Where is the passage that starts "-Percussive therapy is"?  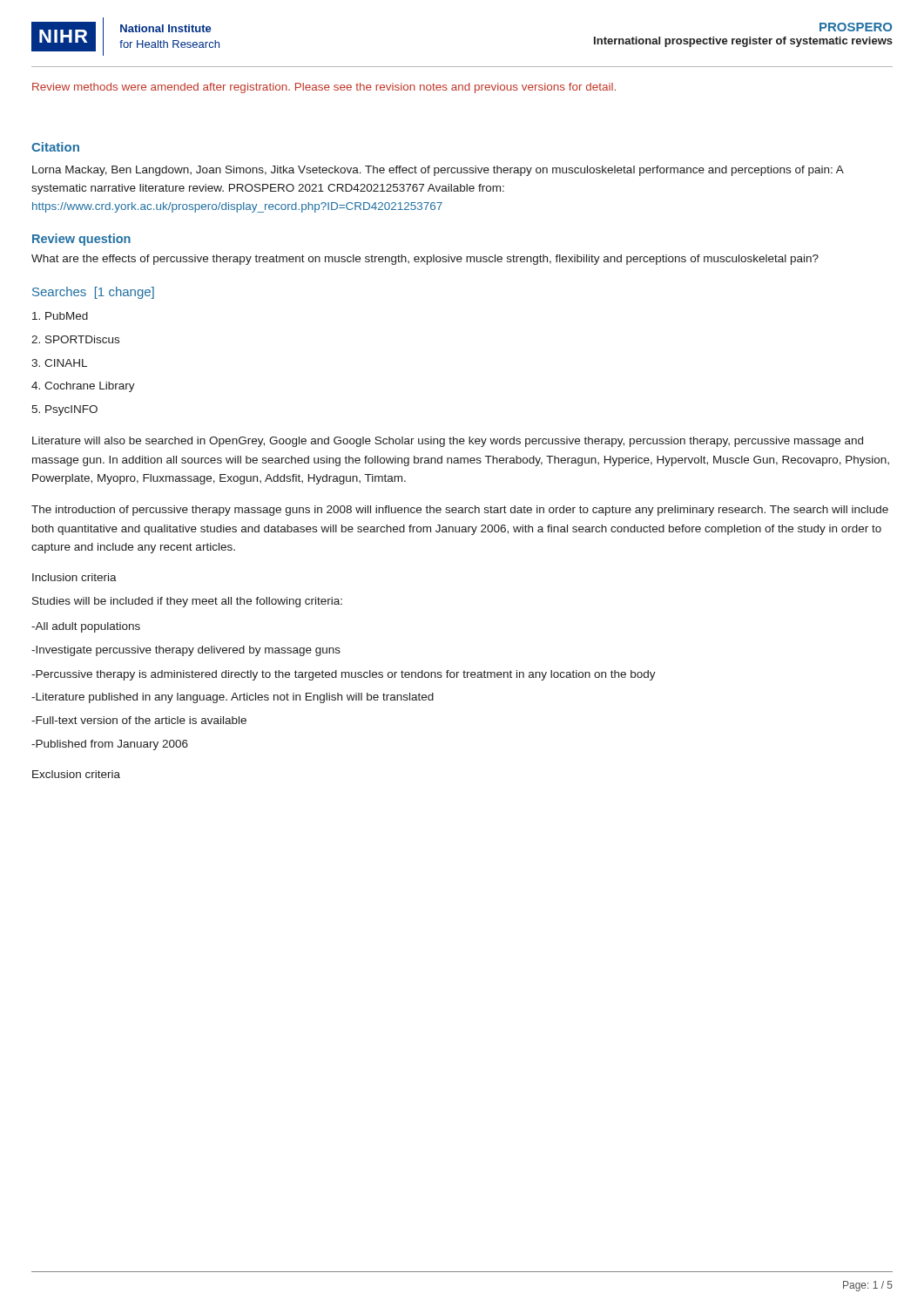343,674
